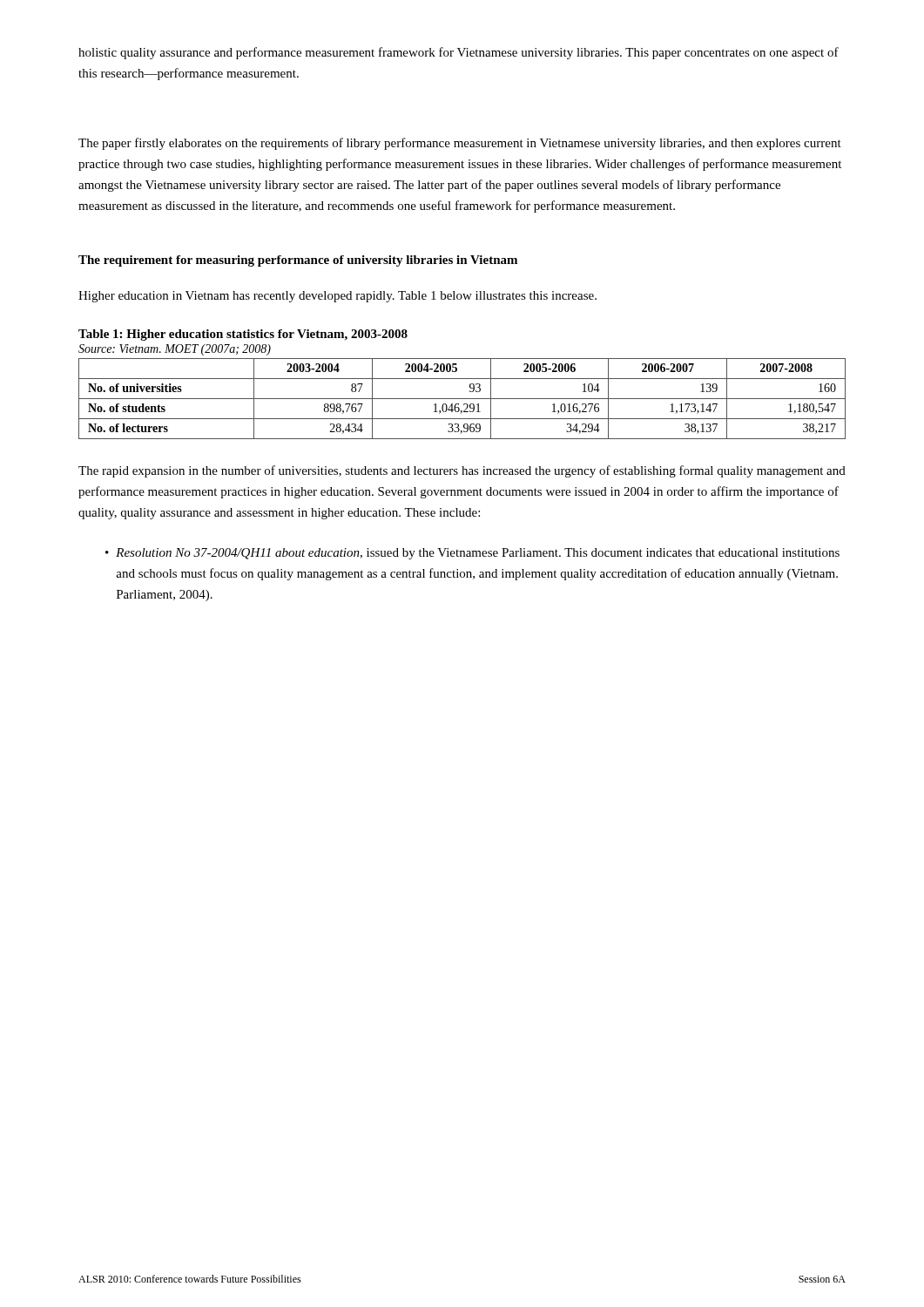Select the text block that reads "holistic quality assurance and performance measurement framework for"
The image size is (924, 1307).
(458, 63)
